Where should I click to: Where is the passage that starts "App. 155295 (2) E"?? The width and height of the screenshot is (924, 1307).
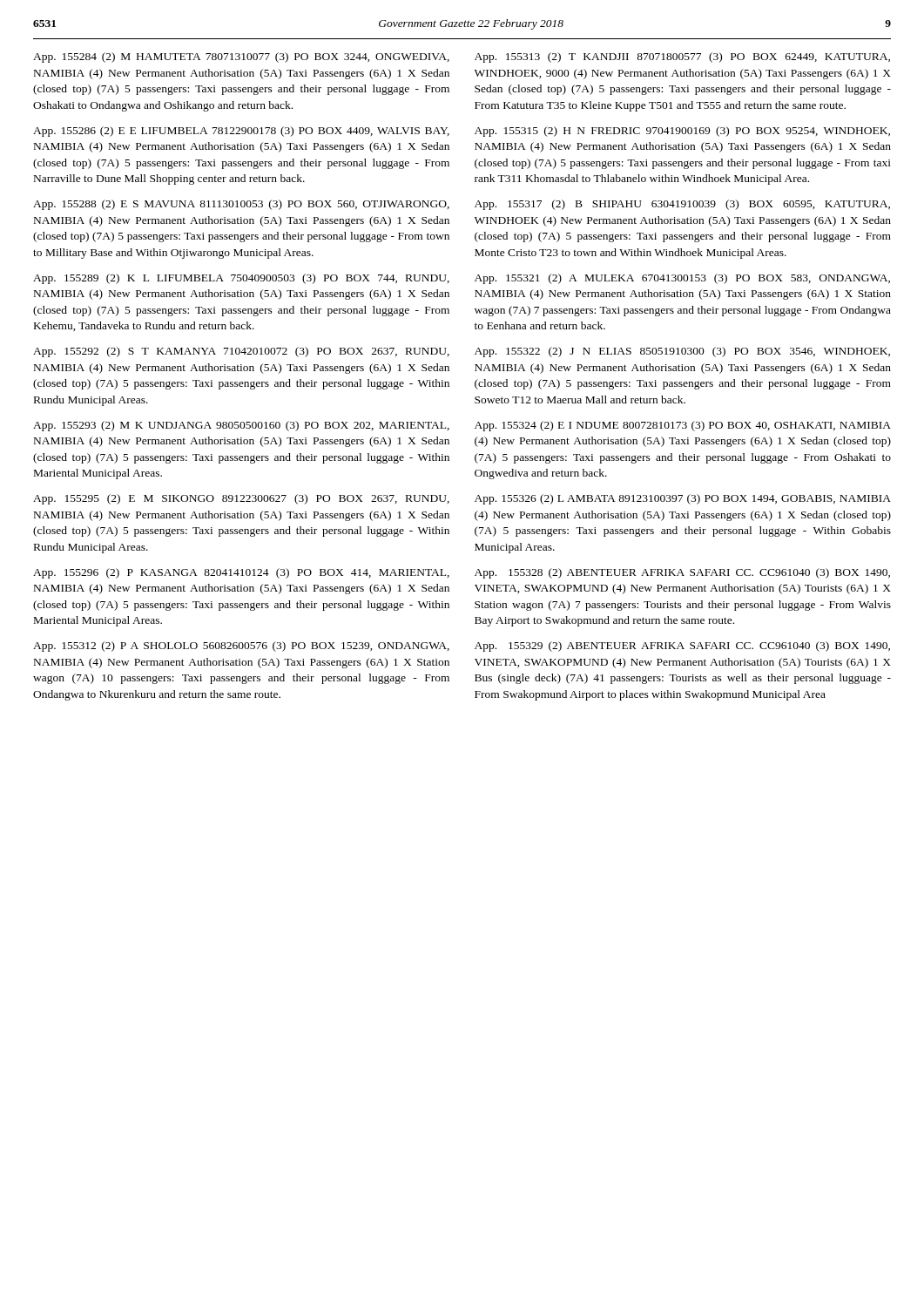[x=241, y=522]
